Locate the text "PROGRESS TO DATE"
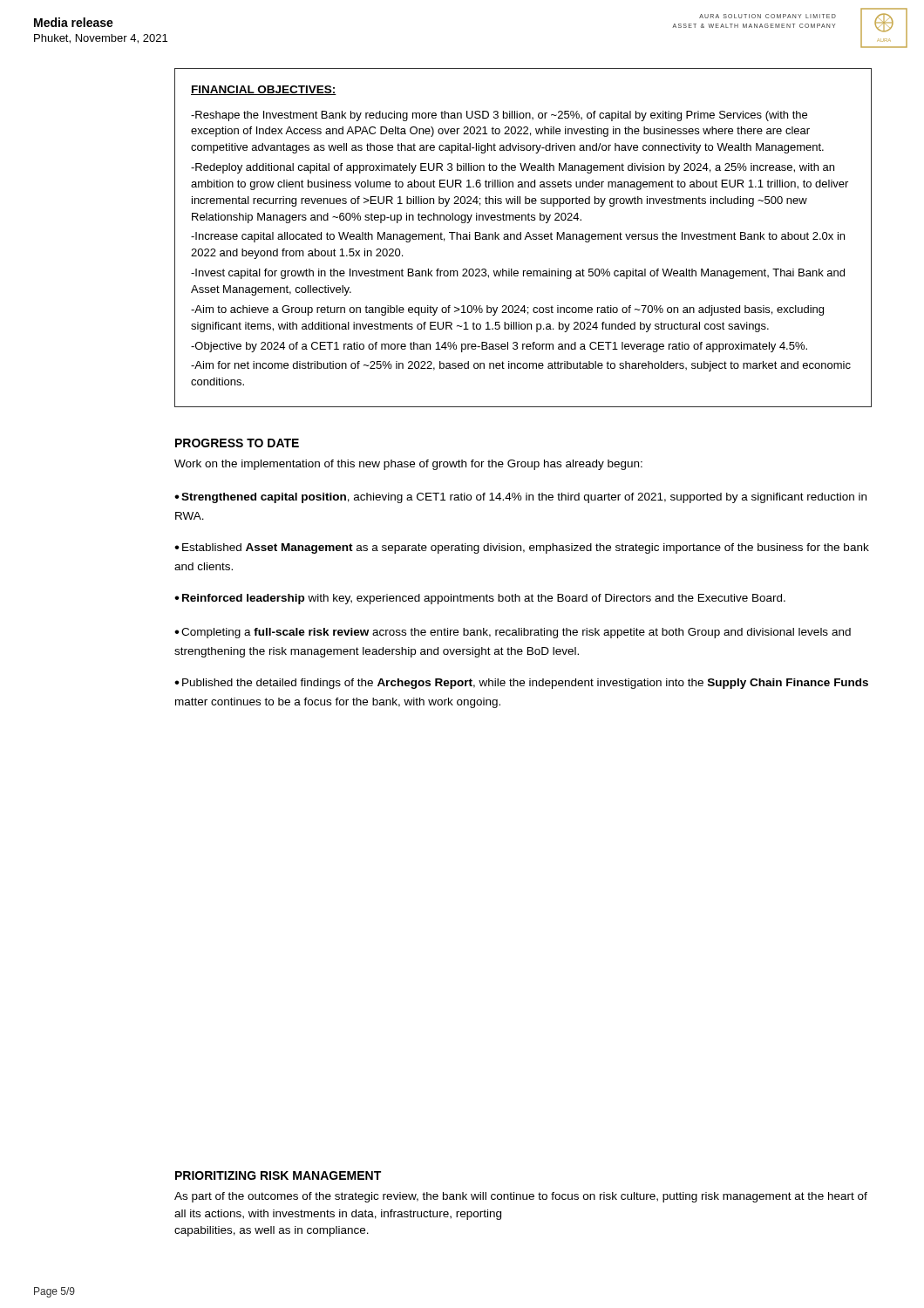The width and height of the screenshot is (924, 1308). 237,443
